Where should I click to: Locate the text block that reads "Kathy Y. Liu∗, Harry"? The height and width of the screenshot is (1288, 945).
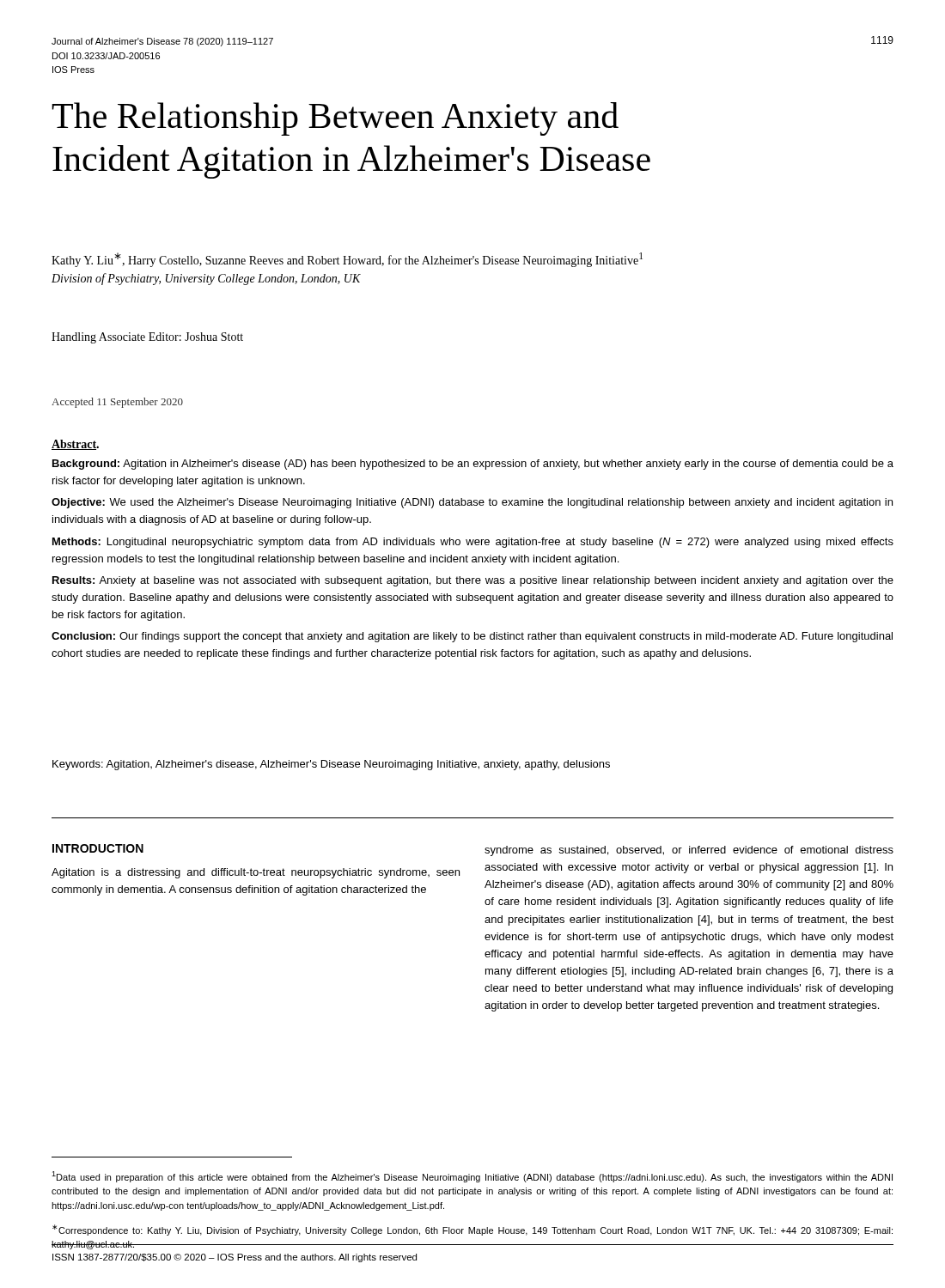tap(472, 268)
